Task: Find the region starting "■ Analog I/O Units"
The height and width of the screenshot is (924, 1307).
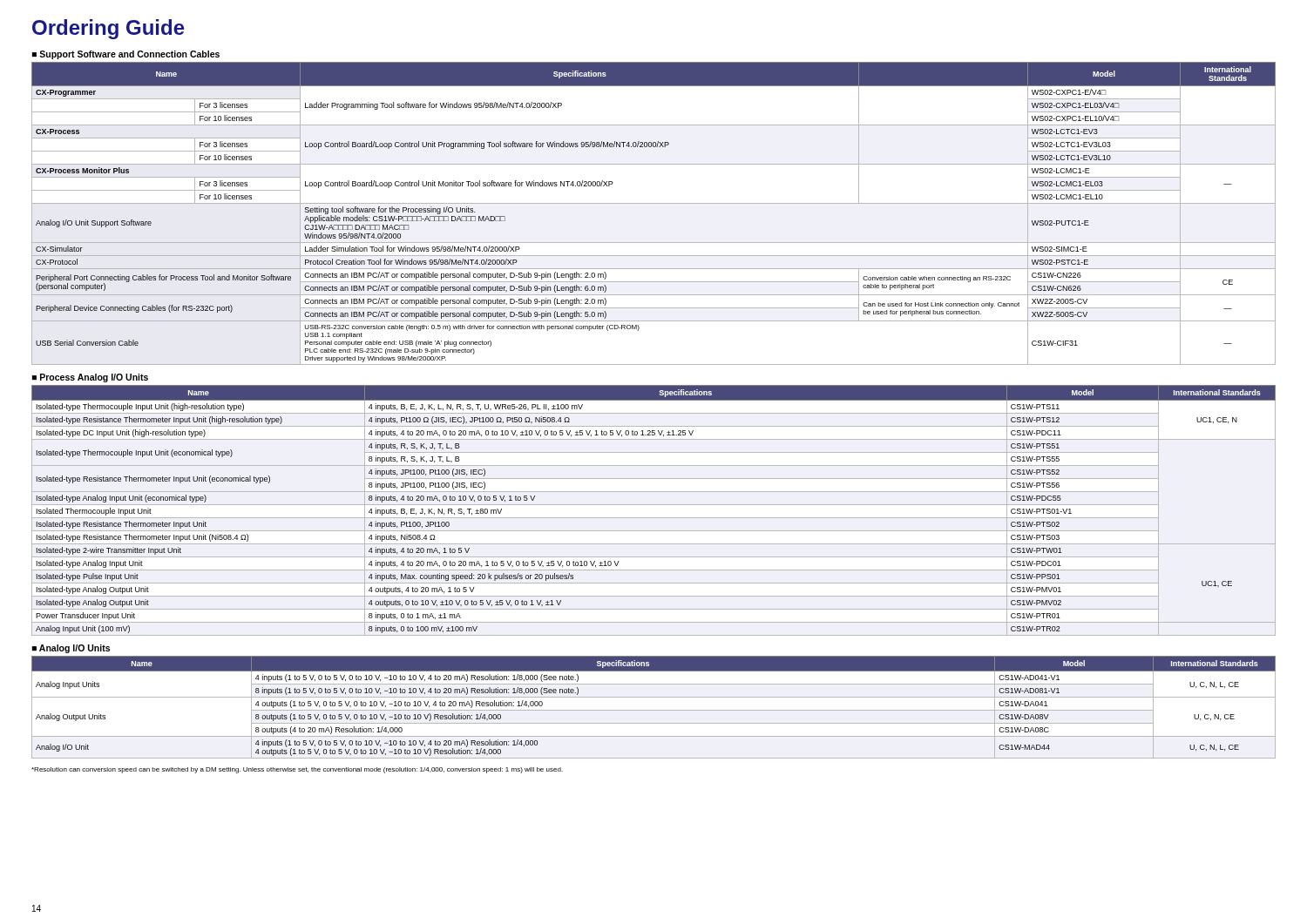Action: tap(71, 648)
